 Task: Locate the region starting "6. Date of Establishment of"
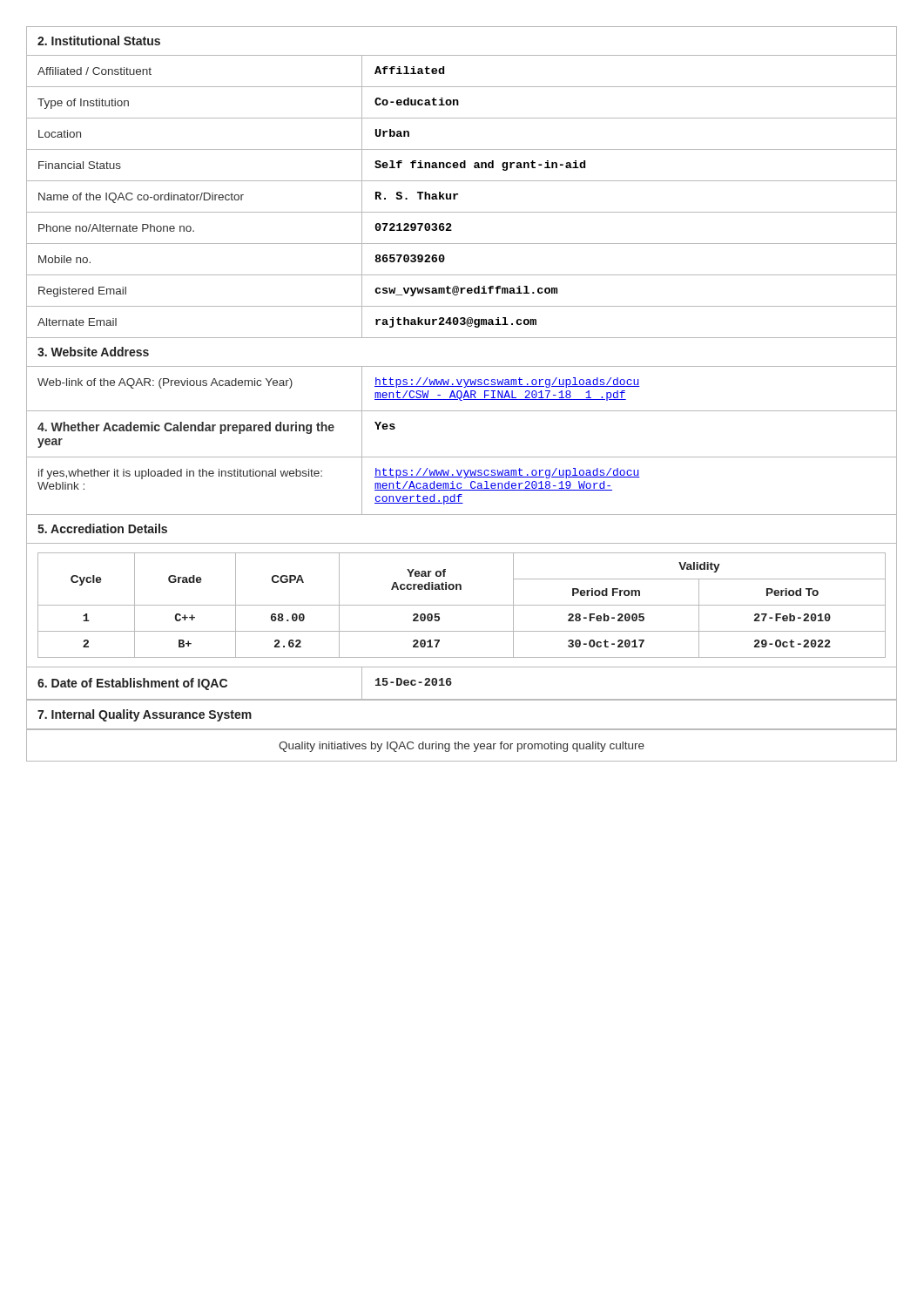coord(462,683)
